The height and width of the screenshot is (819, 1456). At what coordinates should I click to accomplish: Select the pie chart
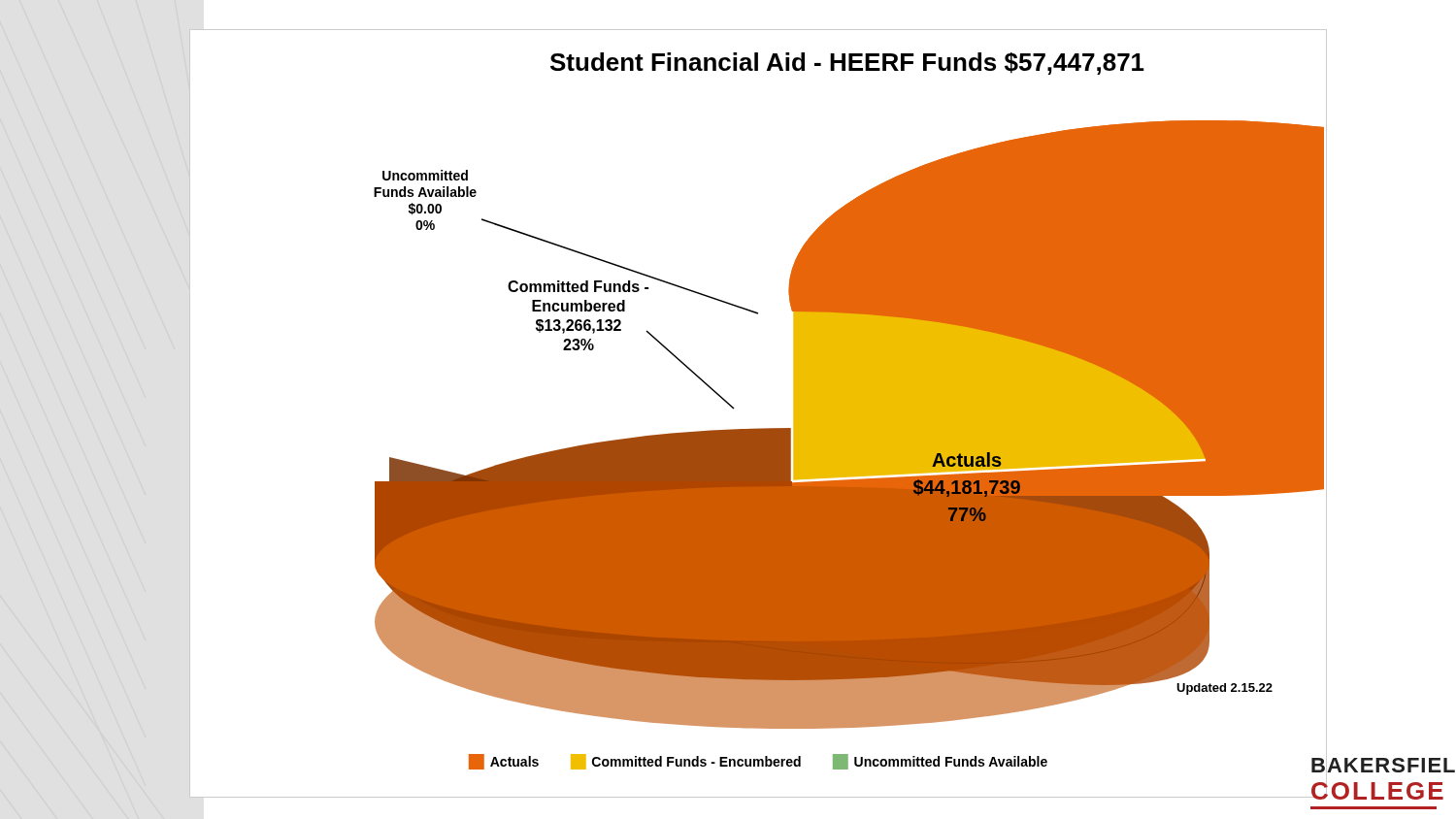[758, 413]
